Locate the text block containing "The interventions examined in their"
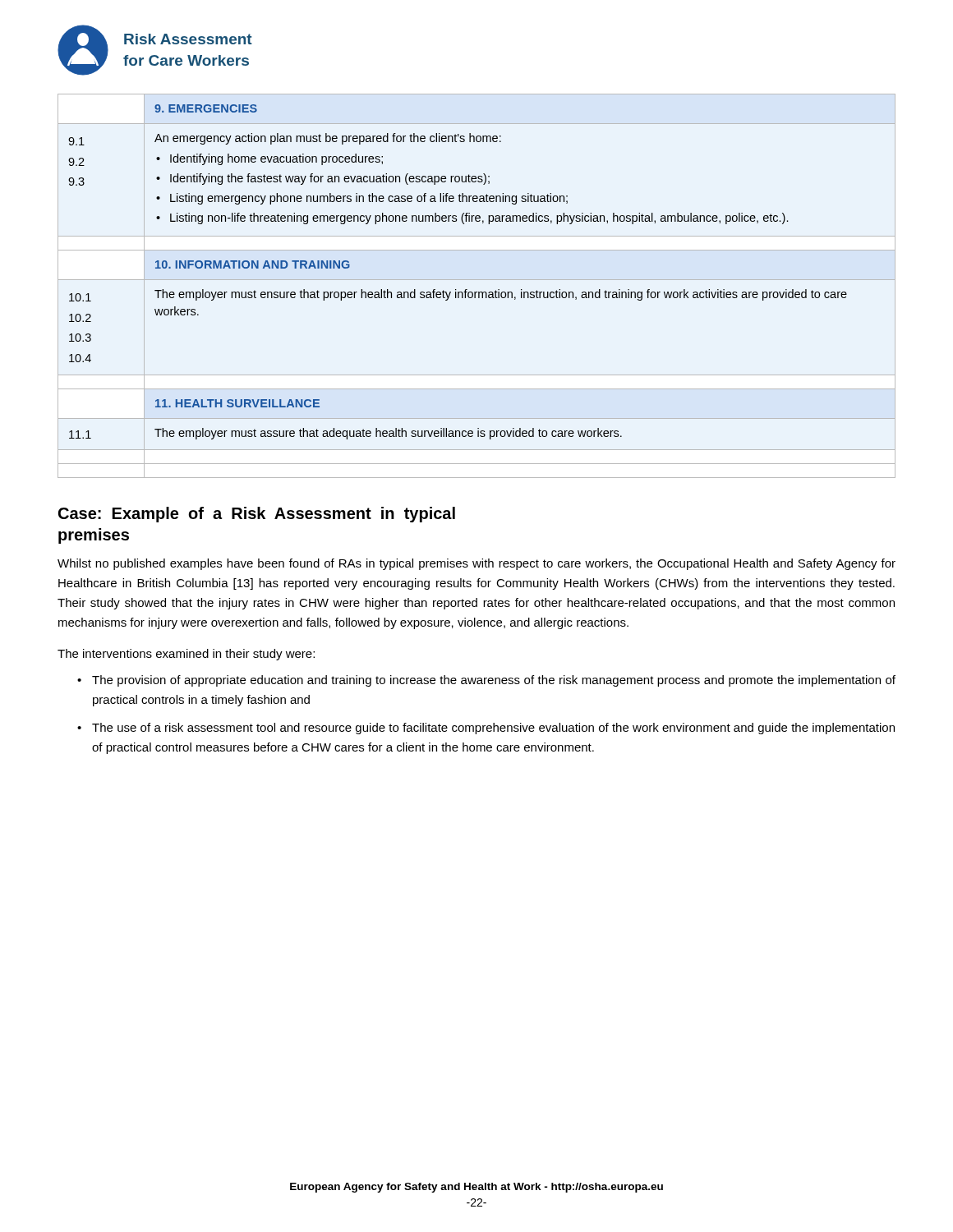The width and height of the screenshot is (953, 1232). 187,653
